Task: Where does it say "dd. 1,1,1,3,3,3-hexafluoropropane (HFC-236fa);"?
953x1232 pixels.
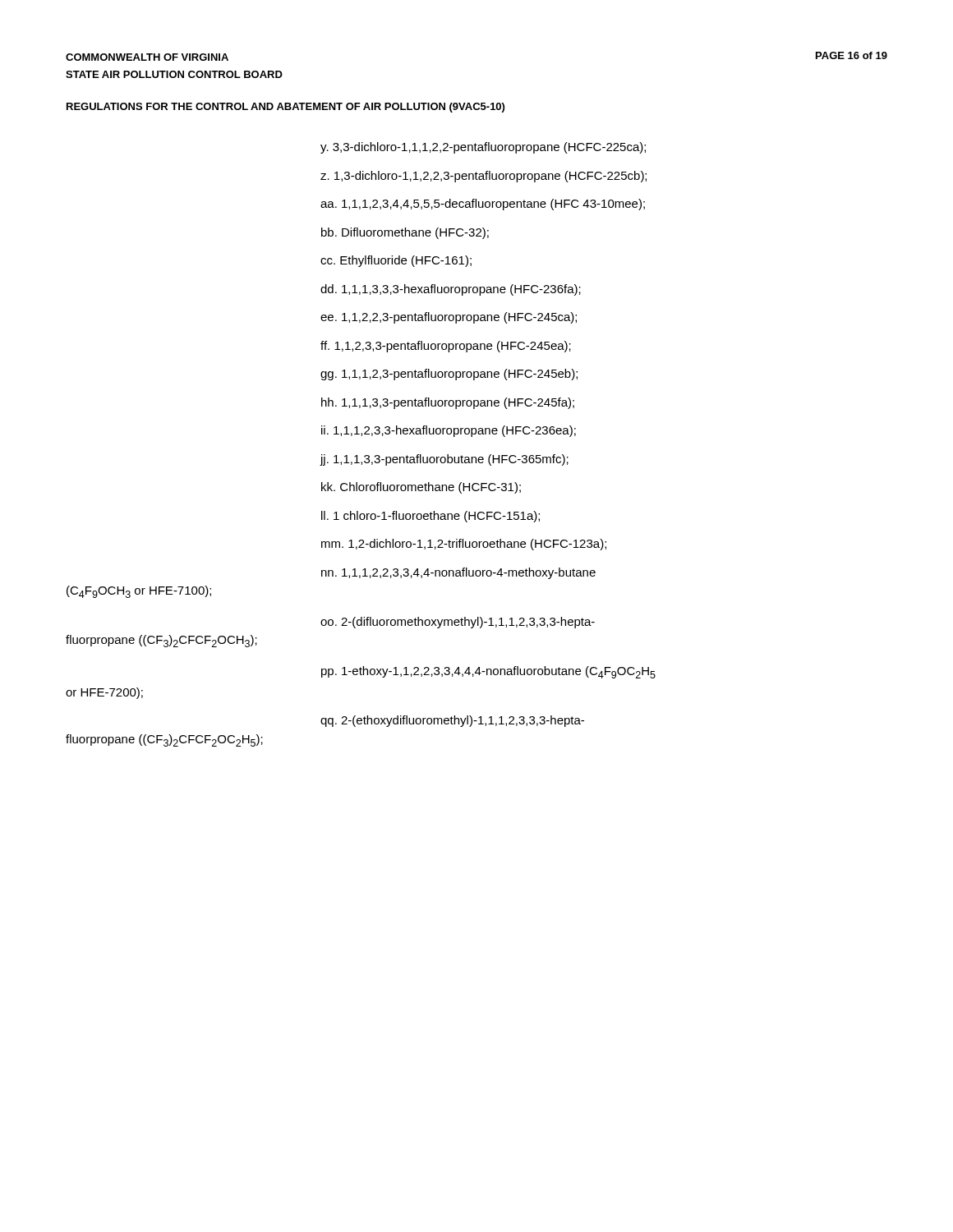Action: click(451, 288)
